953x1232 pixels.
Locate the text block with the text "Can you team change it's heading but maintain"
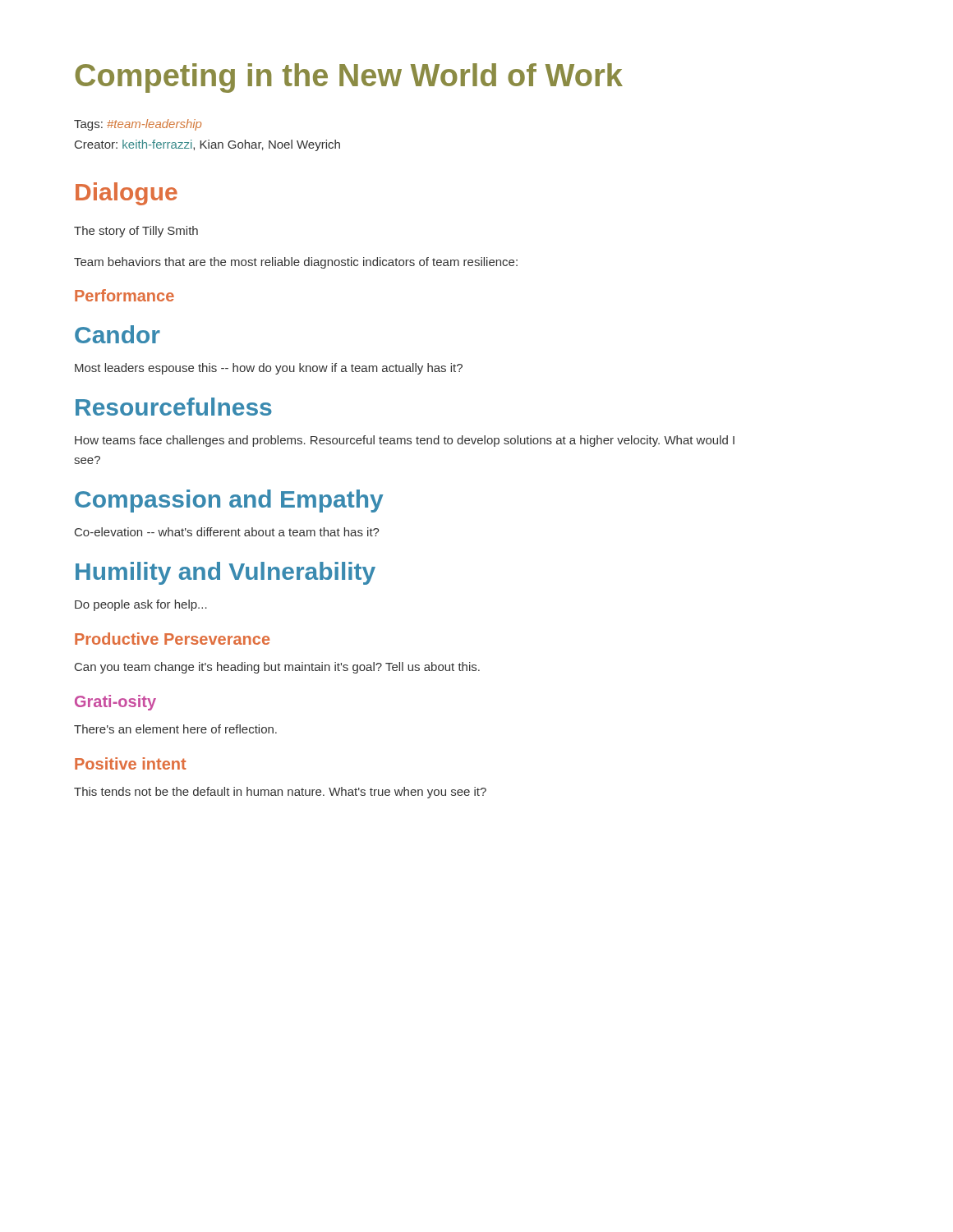click(411, 667)
